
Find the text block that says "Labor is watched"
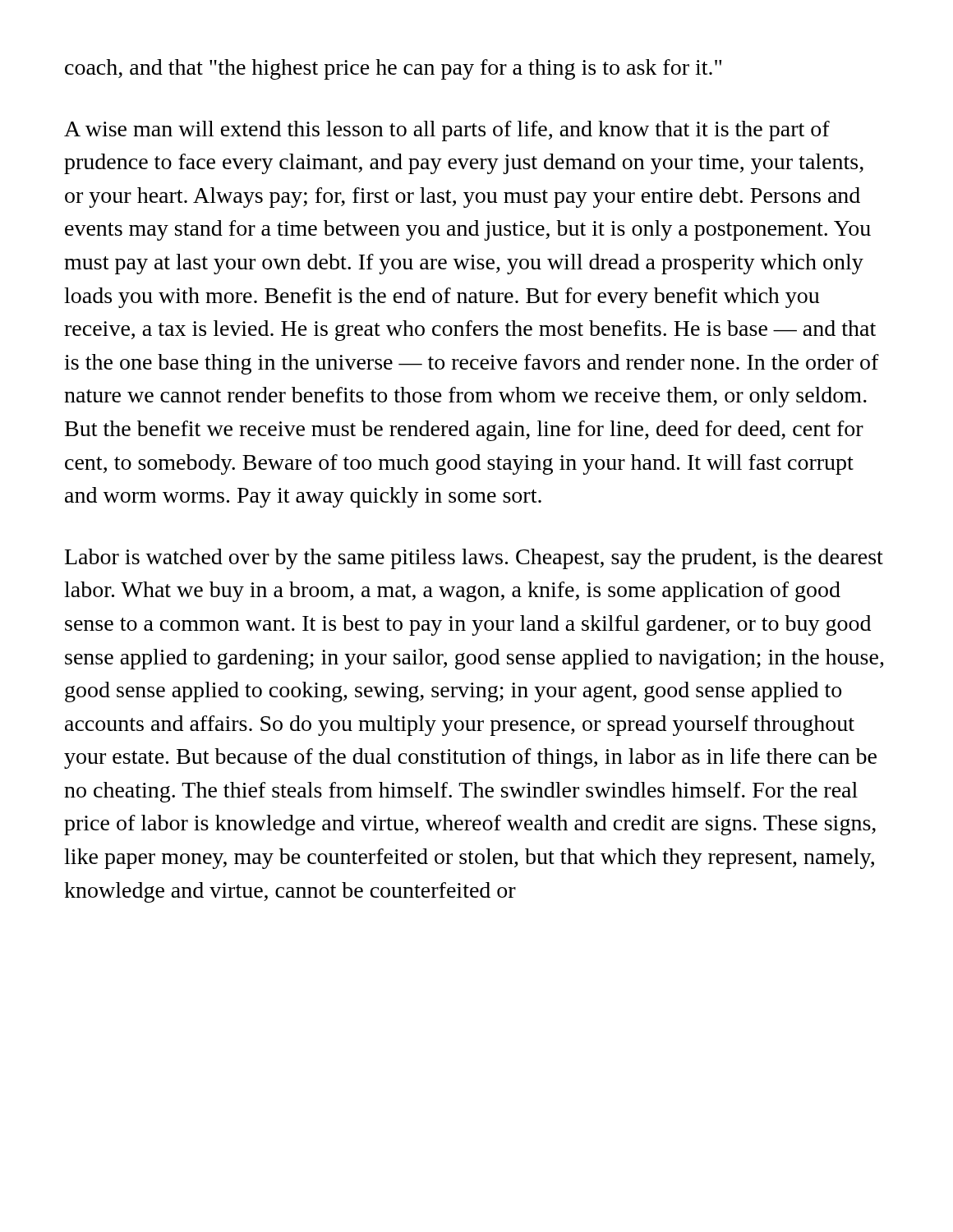474,723
